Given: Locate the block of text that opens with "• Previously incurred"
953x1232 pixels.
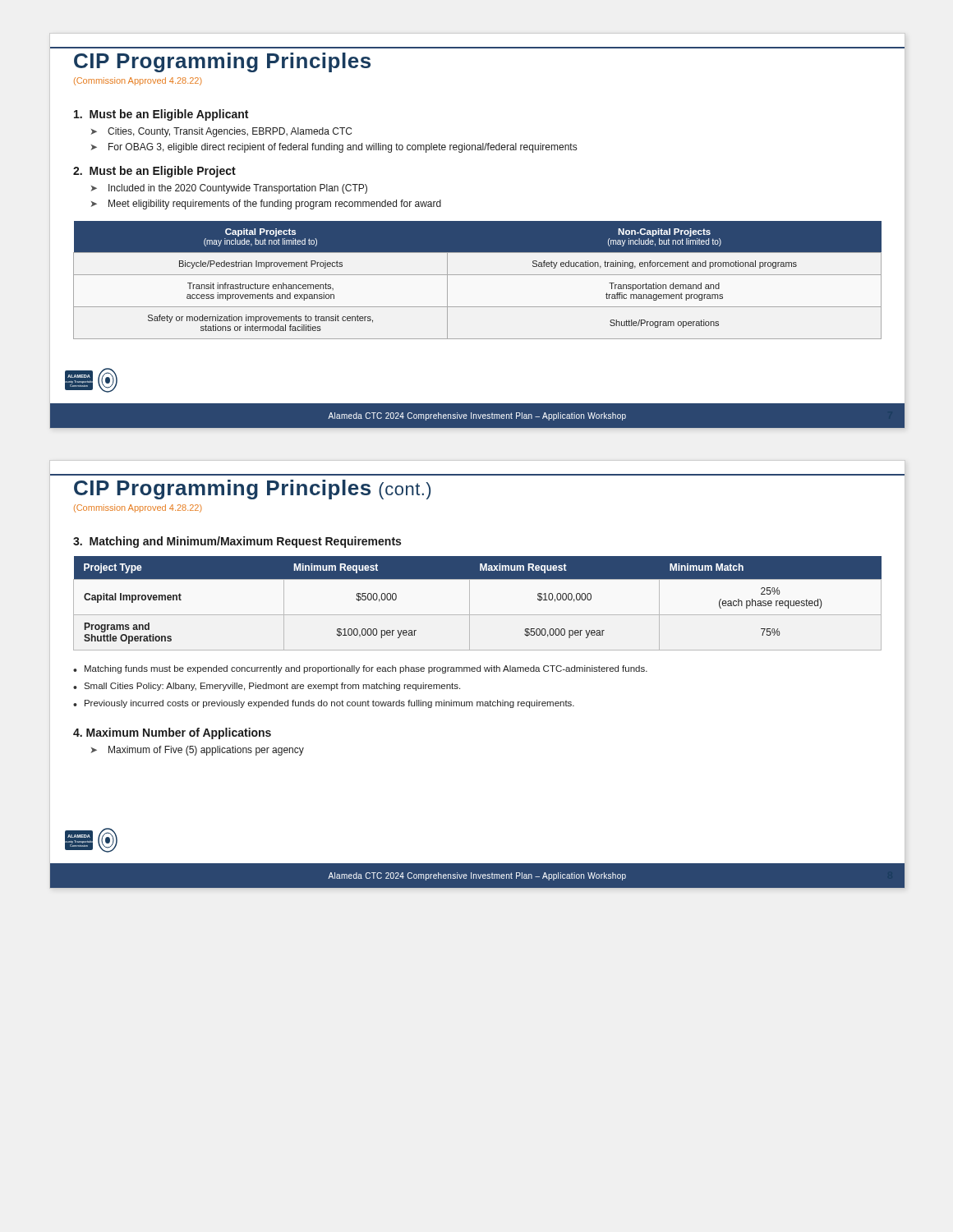Looking at the screenshot, I should (324, 705).
